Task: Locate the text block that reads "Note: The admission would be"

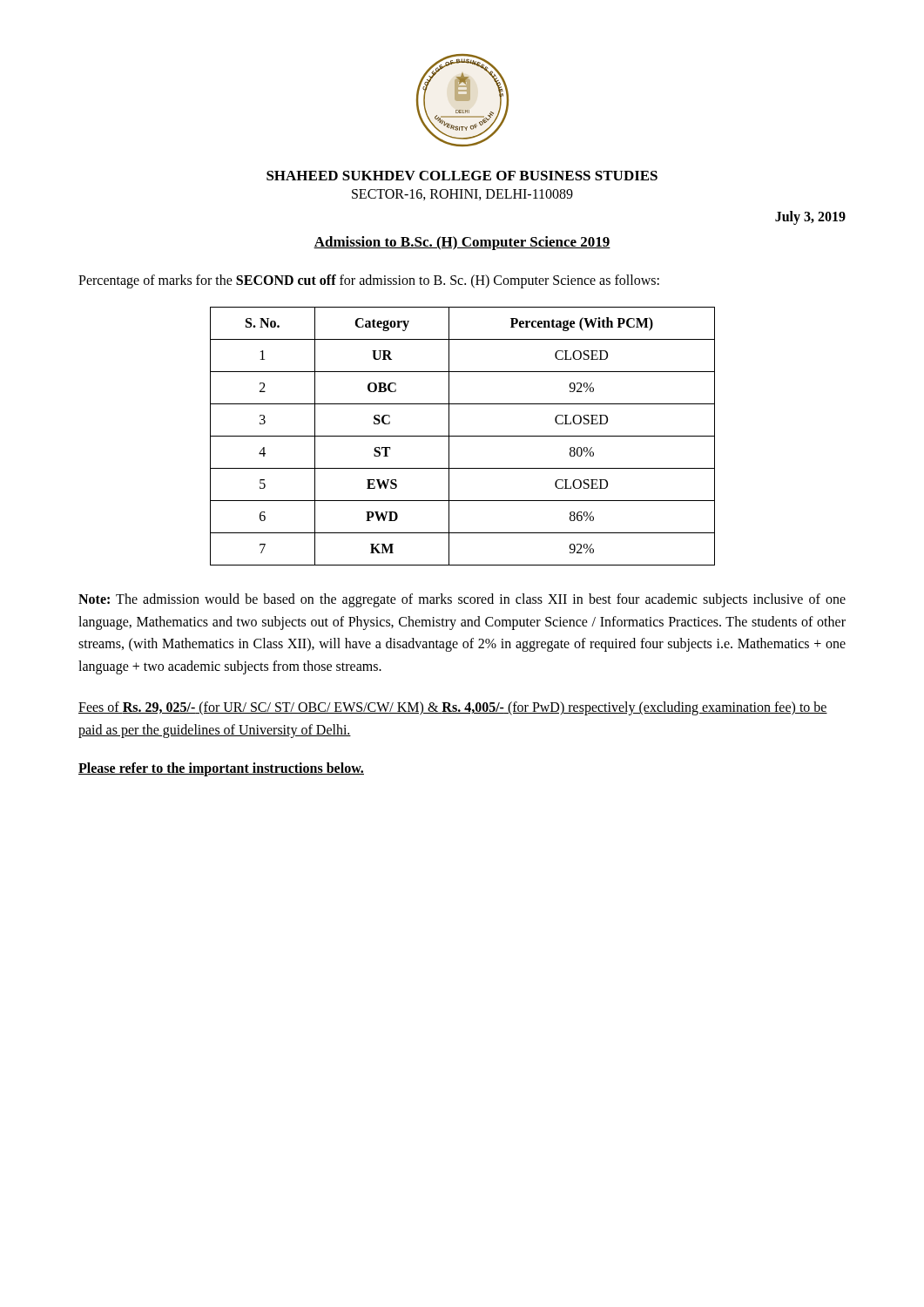Action: 462,633
